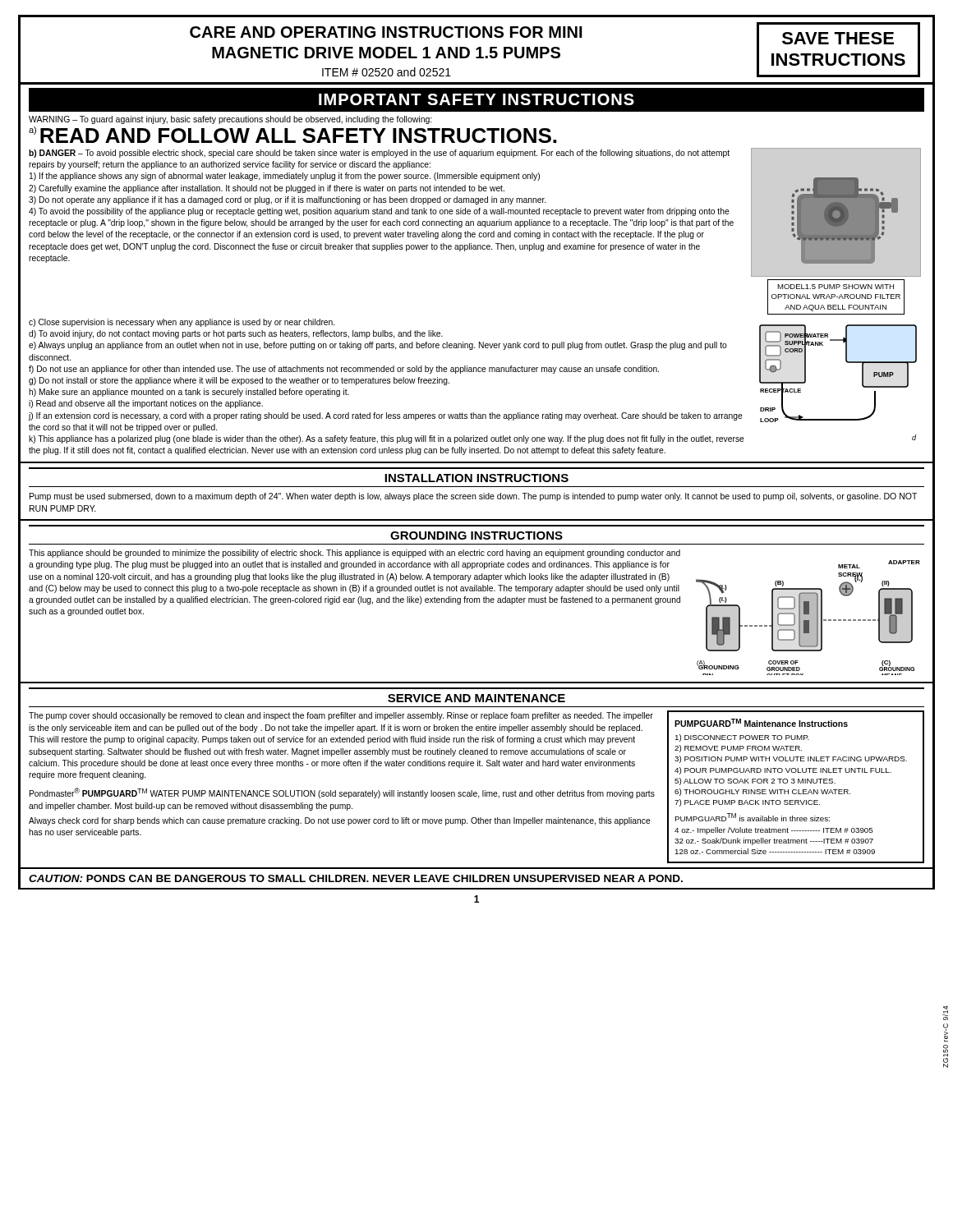Click on the block starting "CARE AND OPERATING INSTRUCTIONS FOR"
Image resolution: width=953 pixels, height=1232 pixels.
[x=476, y=51]
